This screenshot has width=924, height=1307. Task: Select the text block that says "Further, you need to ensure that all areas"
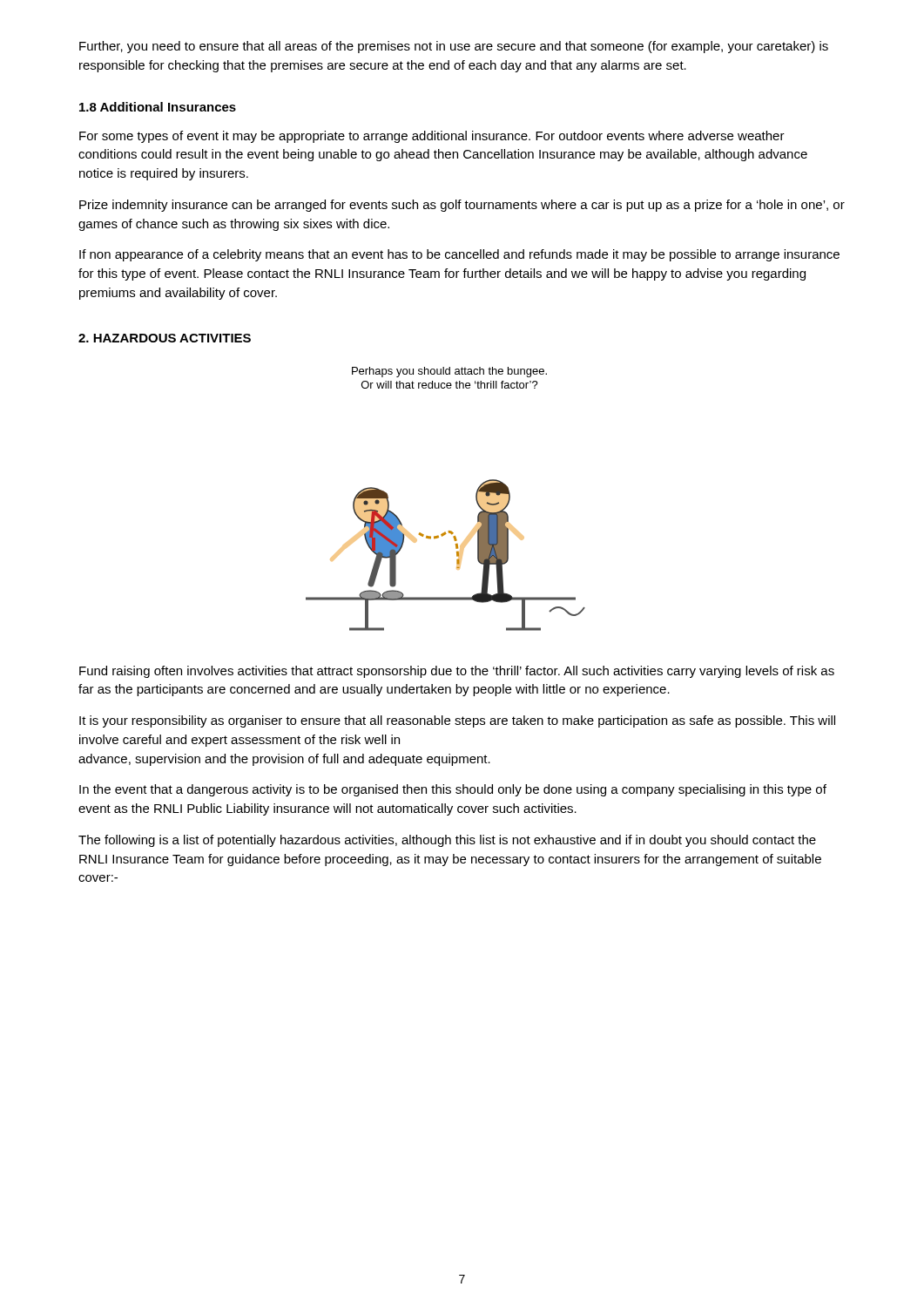462,56
